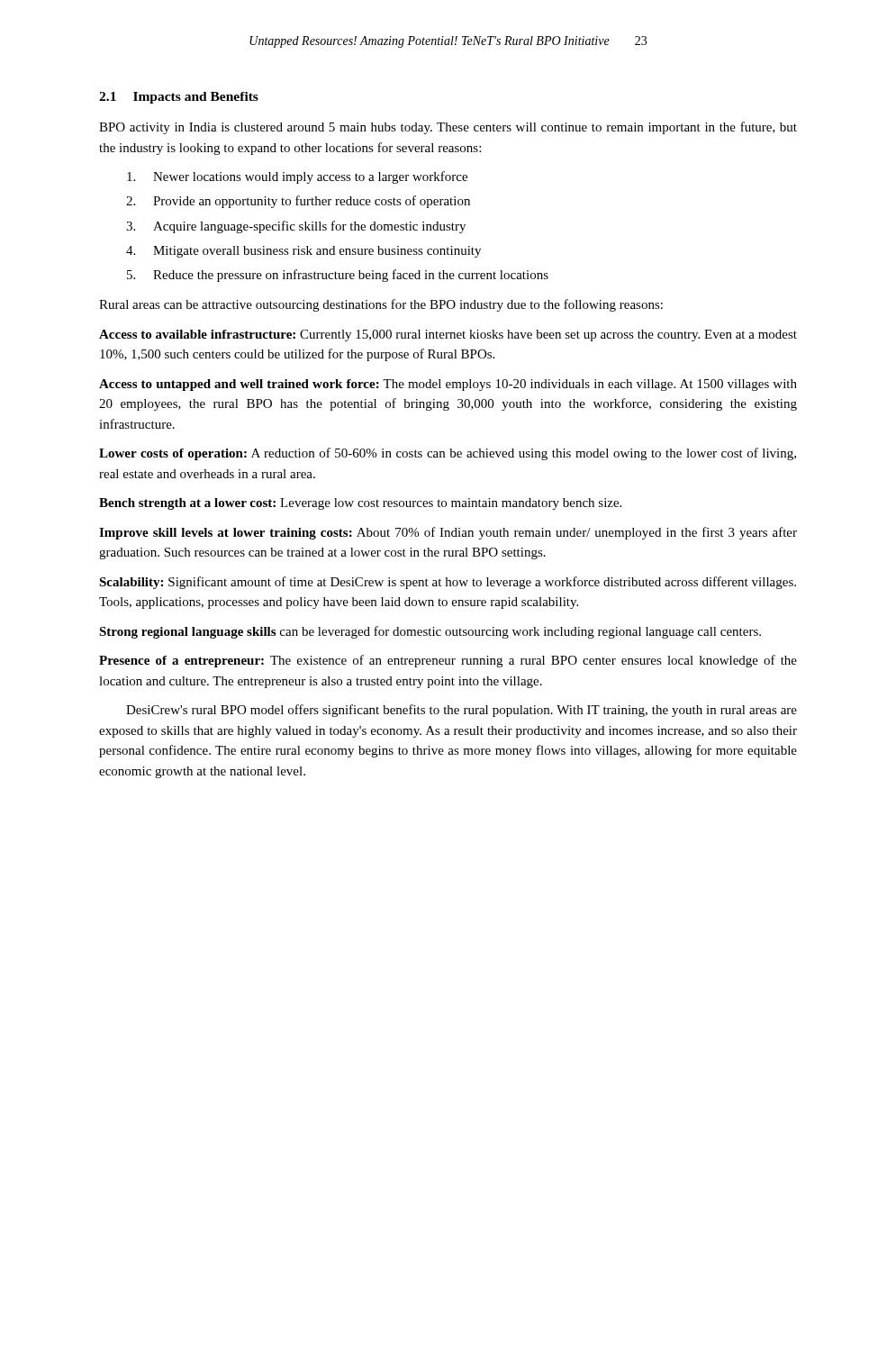Locate the block of text that opens with "Access to untapped and"
This screenshot has height=1351, width=896.
[448, 404]
